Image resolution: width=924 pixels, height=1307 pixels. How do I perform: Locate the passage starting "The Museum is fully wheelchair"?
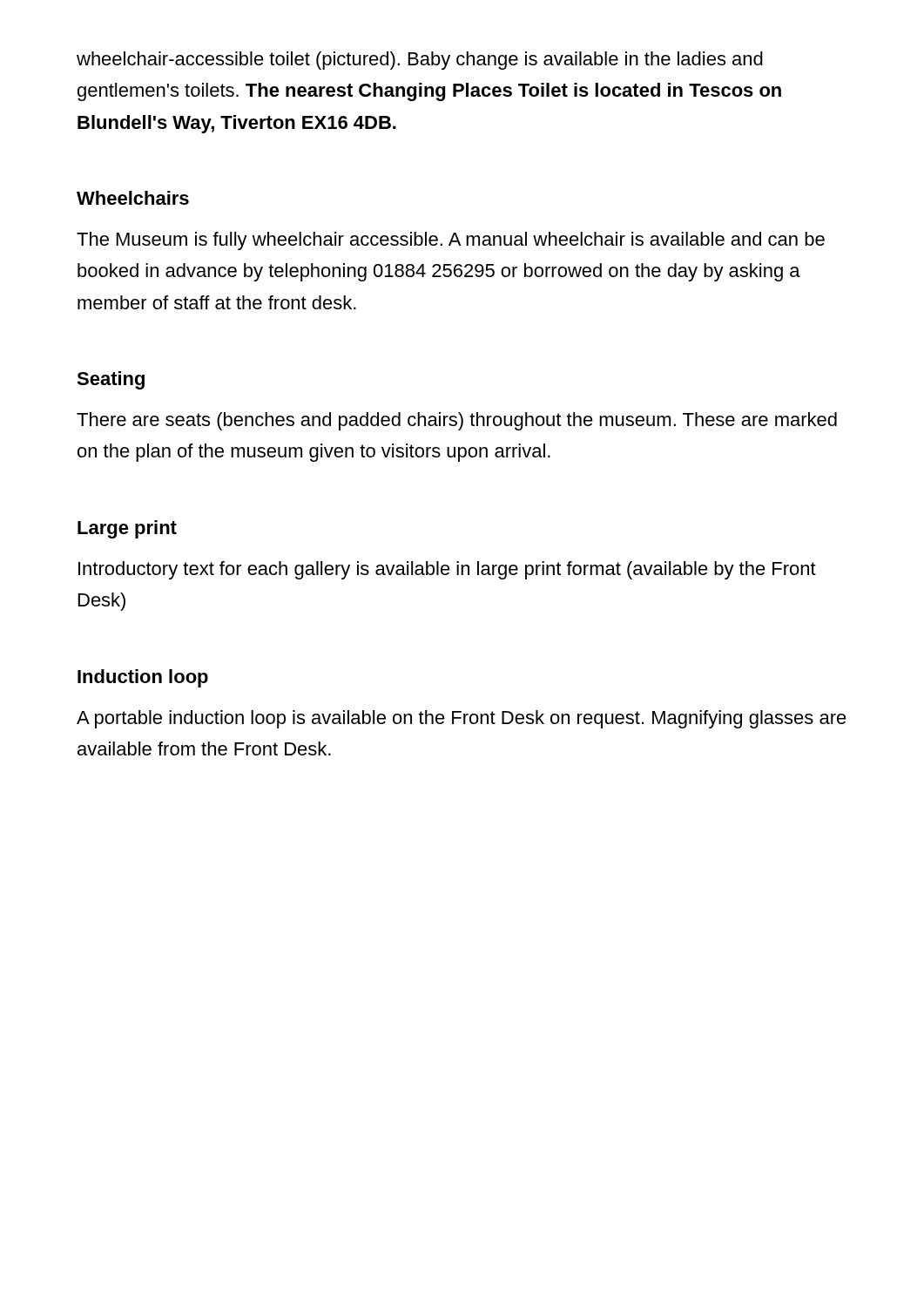[x=462, y=271]
